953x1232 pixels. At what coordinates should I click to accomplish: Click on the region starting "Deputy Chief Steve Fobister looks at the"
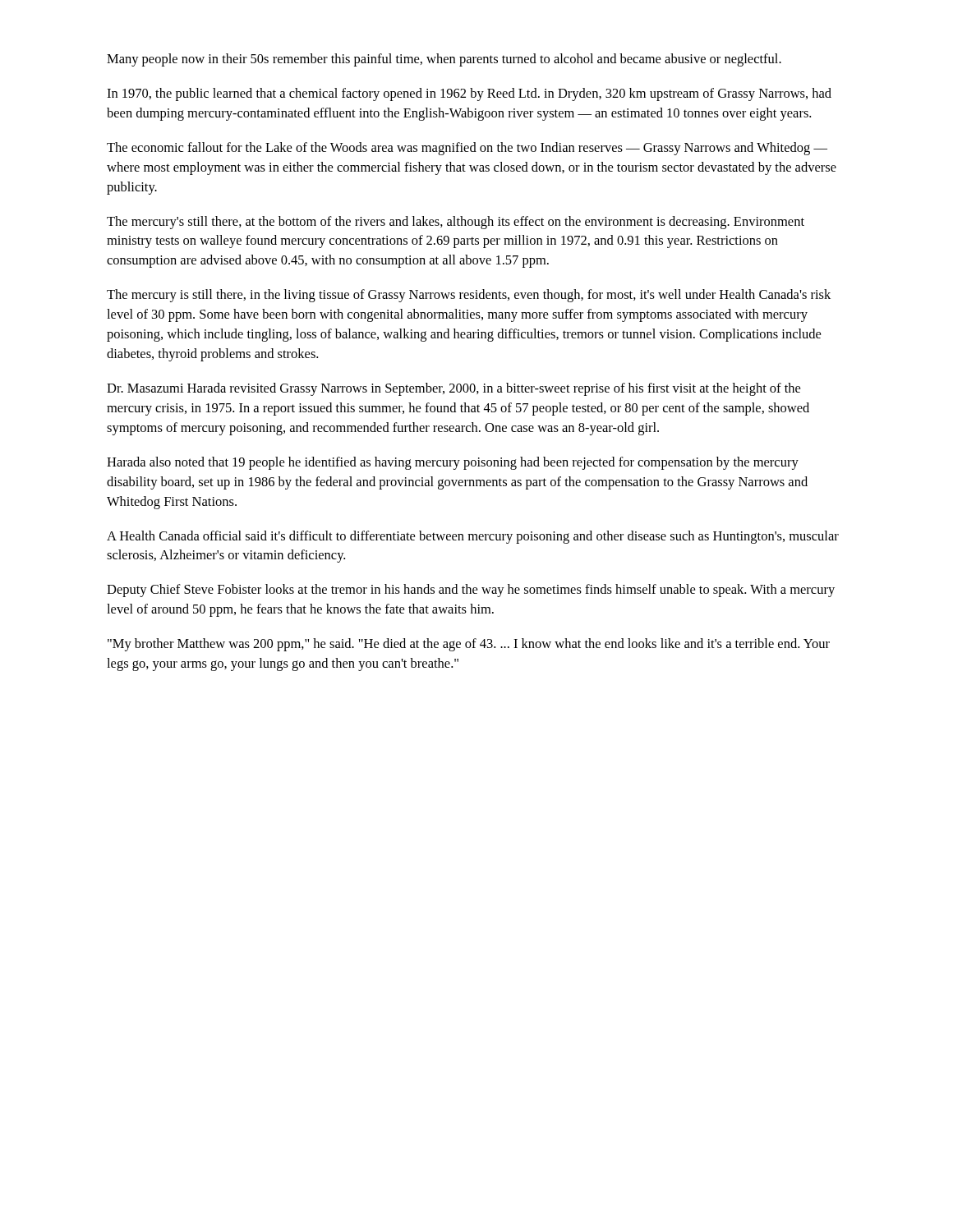471,599
